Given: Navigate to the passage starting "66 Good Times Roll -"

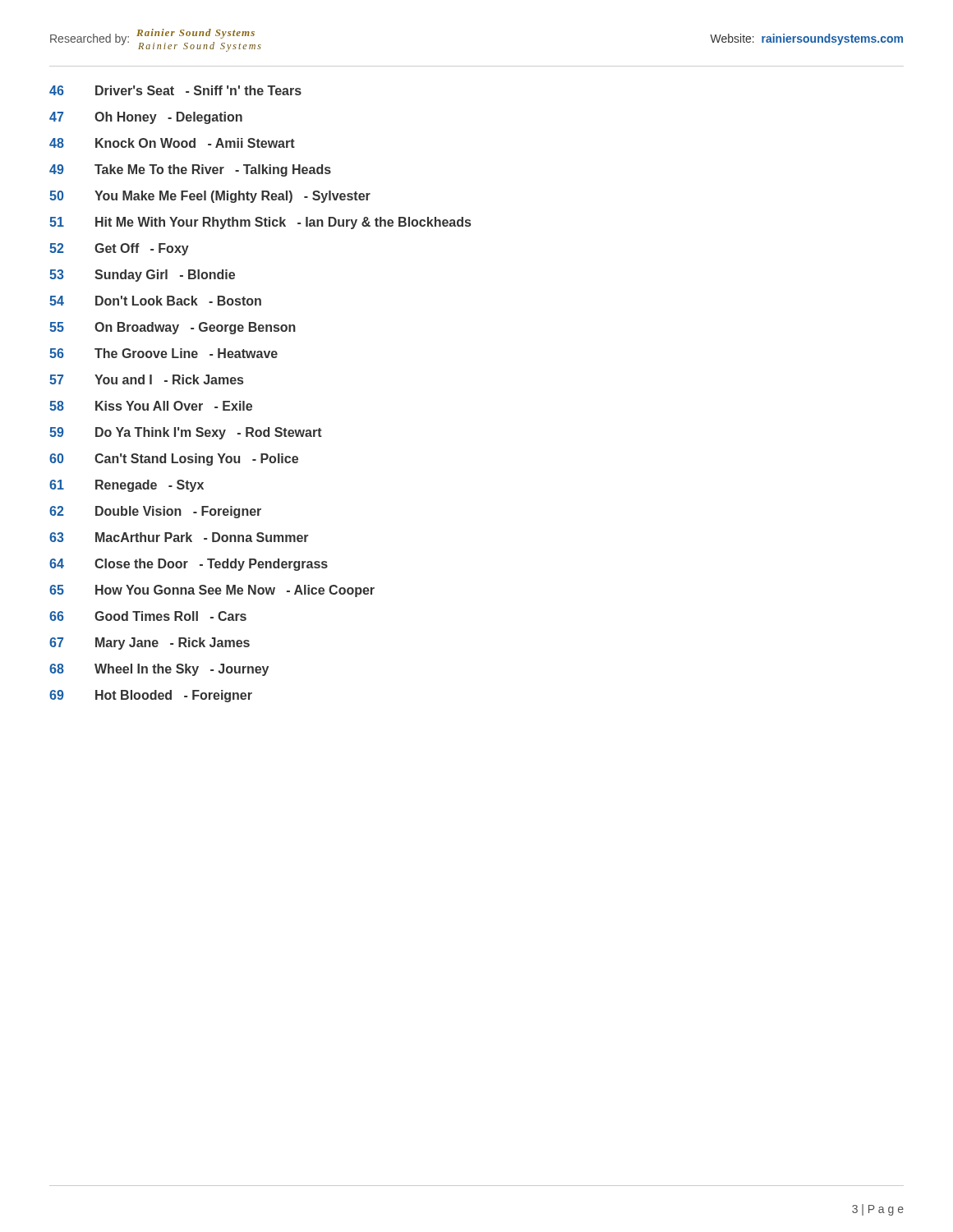Looking at the screenshot, I should pyautogui.click(x=148, y=617).
